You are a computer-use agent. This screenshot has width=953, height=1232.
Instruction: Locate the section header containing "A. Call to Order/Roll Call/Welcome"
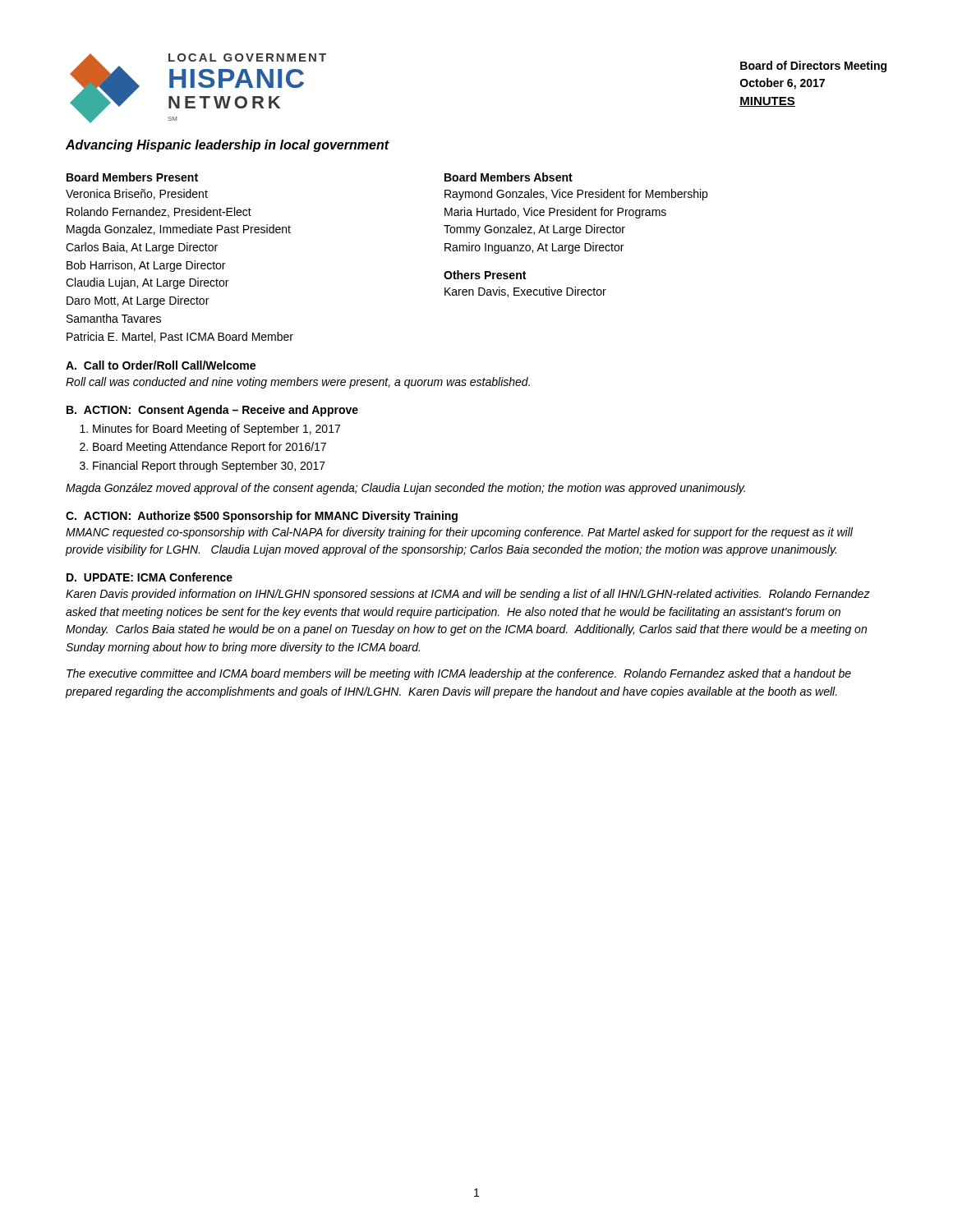click(x=161, y=366)
